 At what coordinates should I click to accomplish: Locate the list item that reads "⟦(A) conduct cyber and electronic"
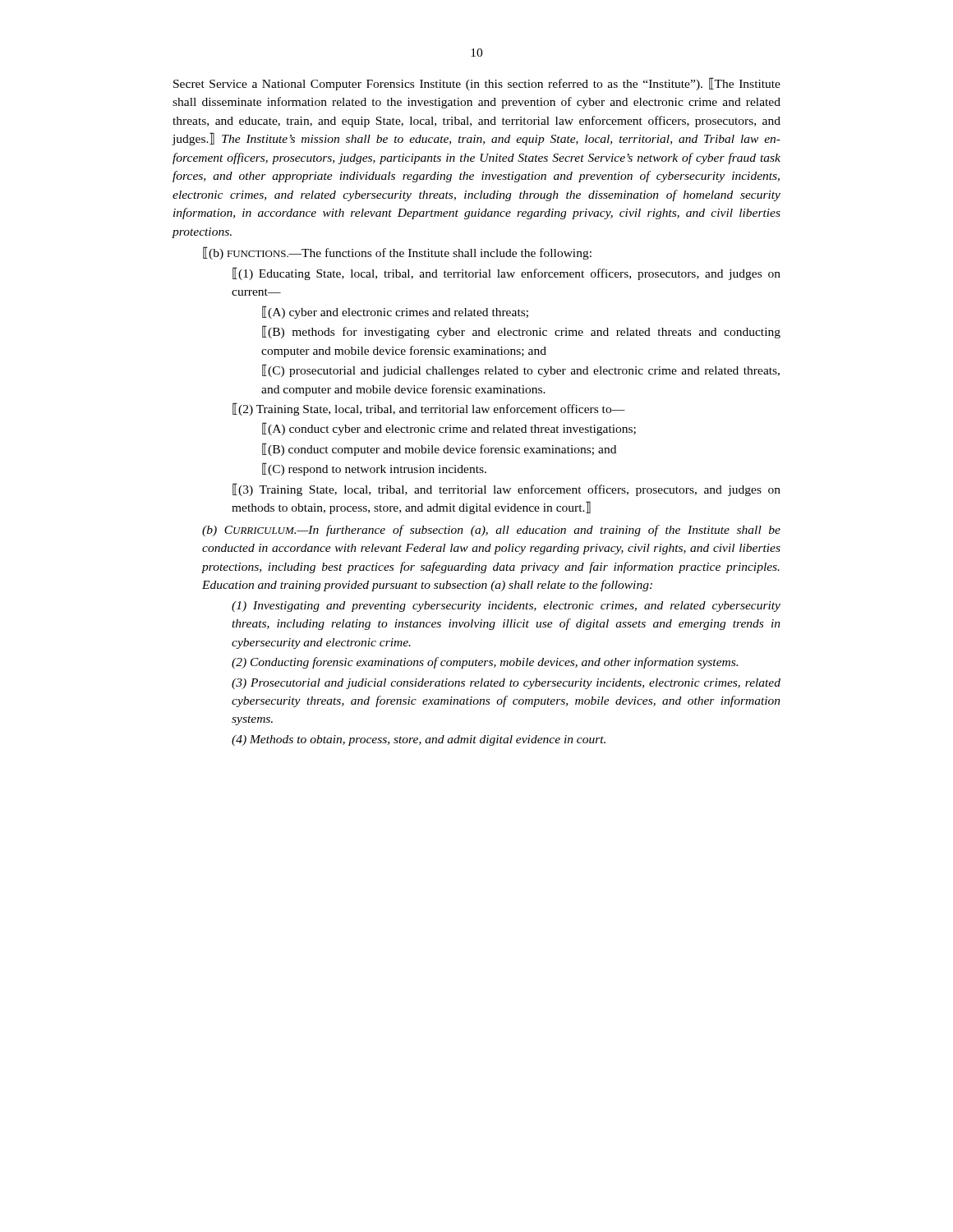pyautogui.click(x=521, y=429)
